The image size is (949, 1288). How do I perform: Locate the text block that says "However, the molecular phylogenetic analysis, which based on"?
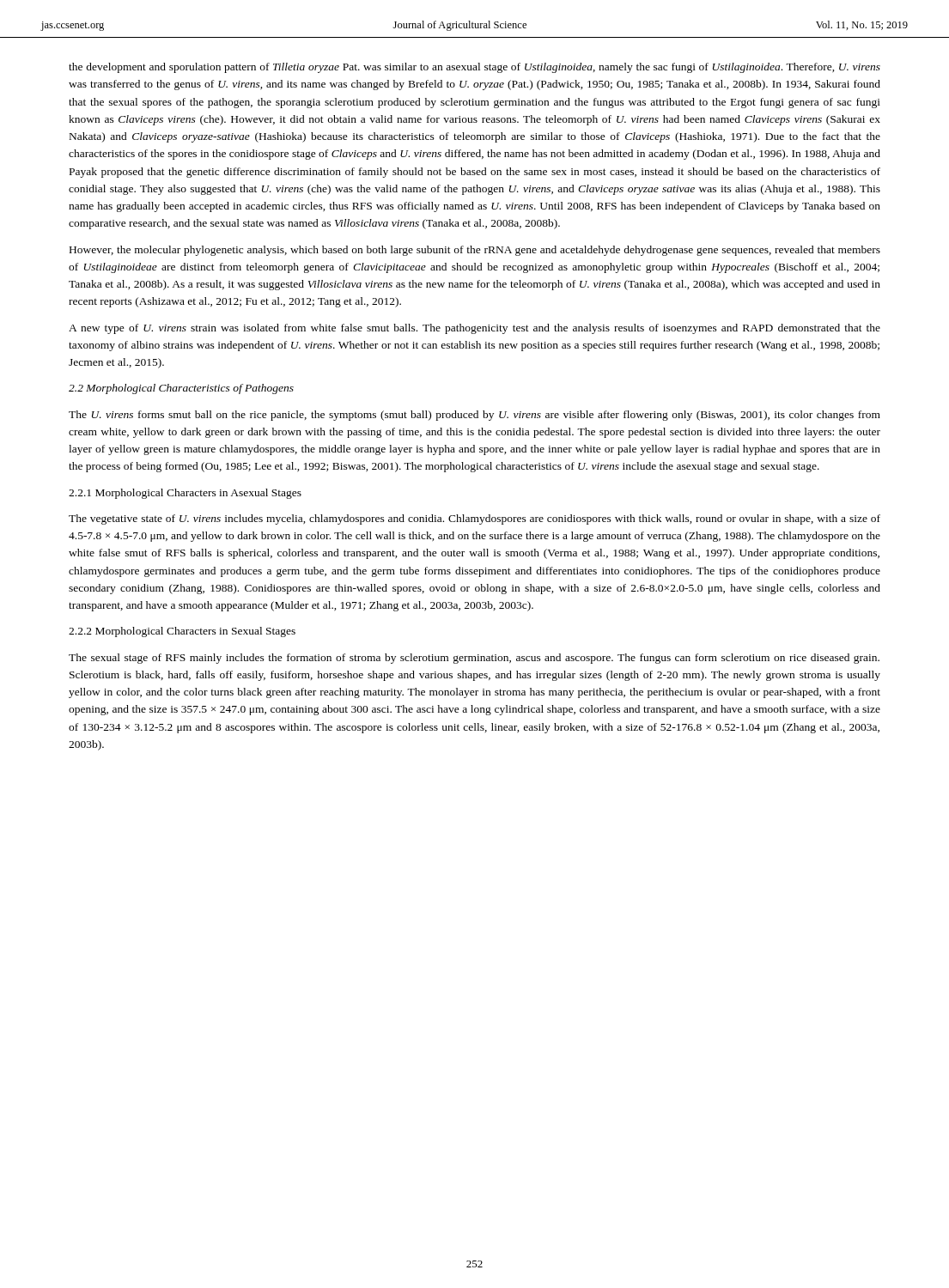[x=474, y=276]
